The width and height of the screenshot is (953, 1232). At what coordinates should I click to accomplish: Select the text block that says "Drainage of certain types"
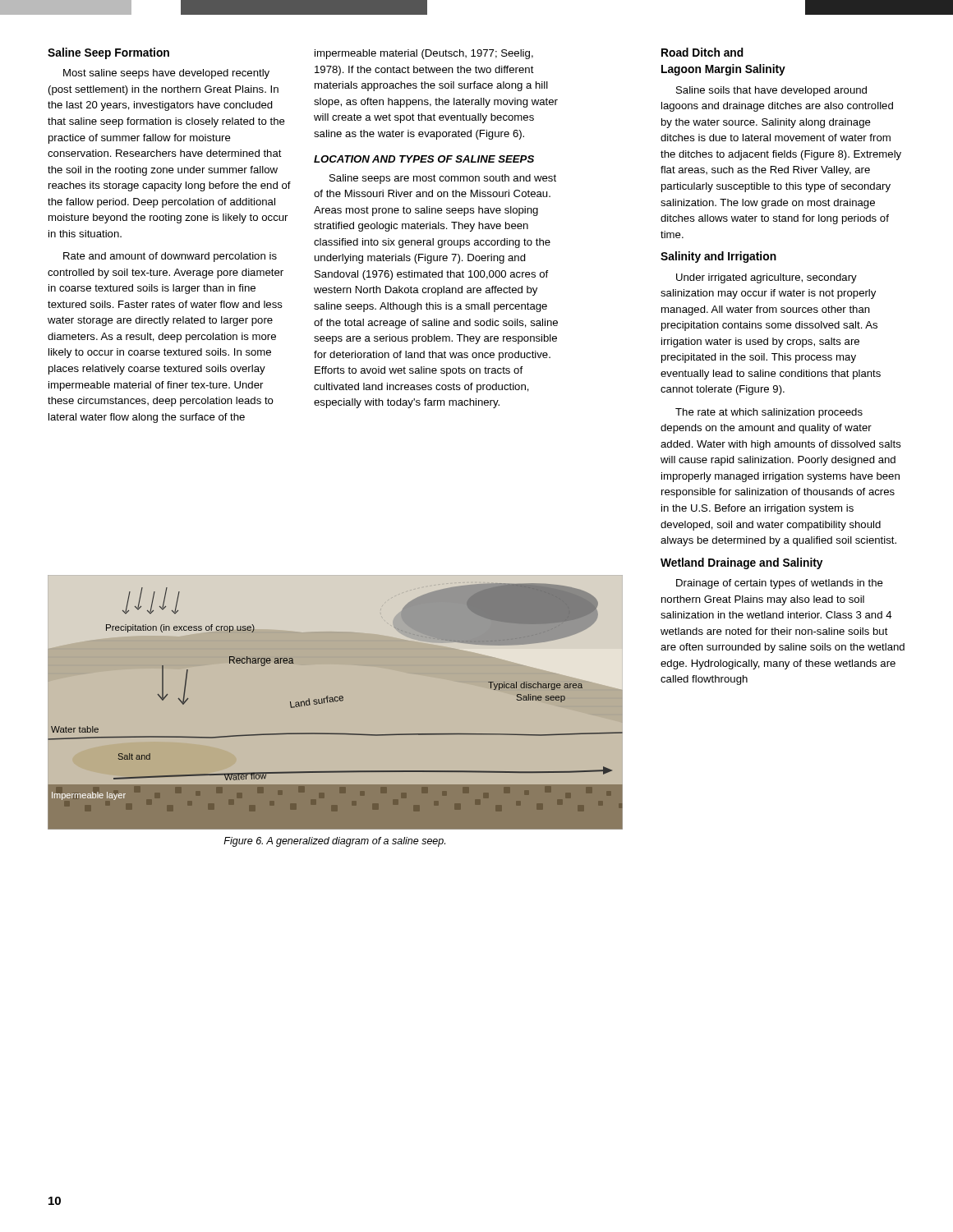(x=783, y=631)
